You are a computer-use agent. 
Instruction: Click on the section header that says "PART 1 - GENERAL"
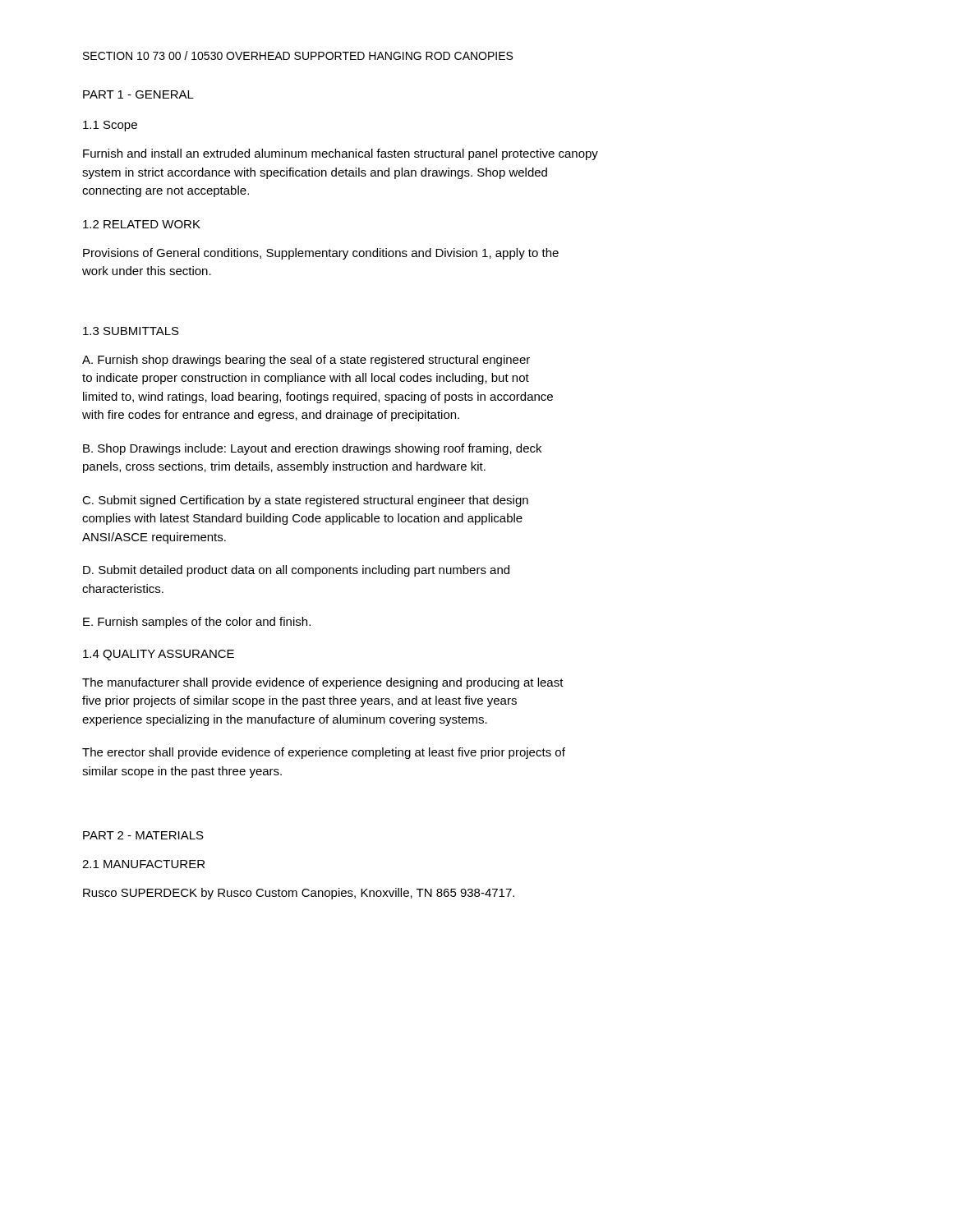[x=138, y=94]
